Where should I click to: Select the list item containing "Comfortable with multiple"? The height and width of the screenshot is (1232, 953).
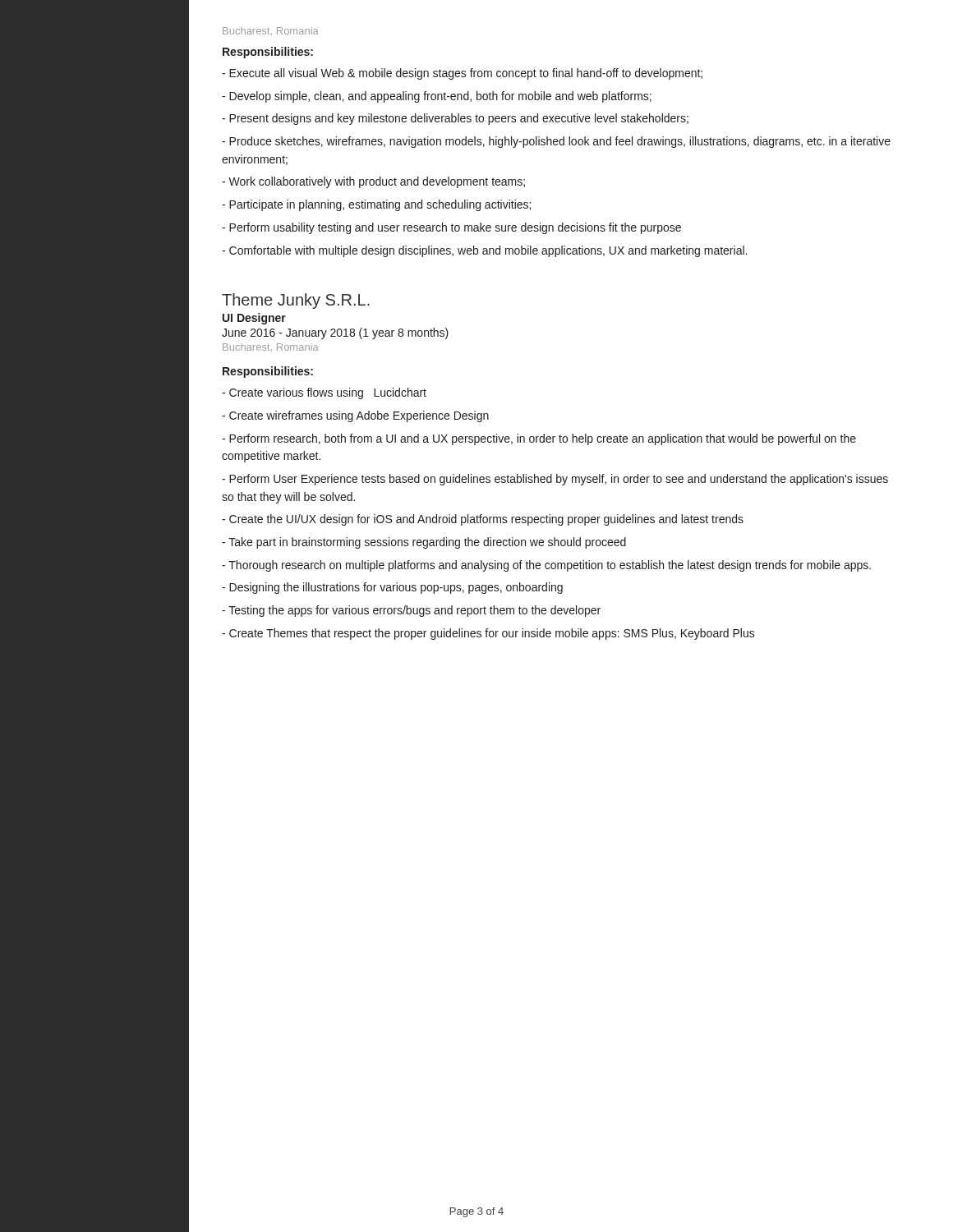(485, 250)
